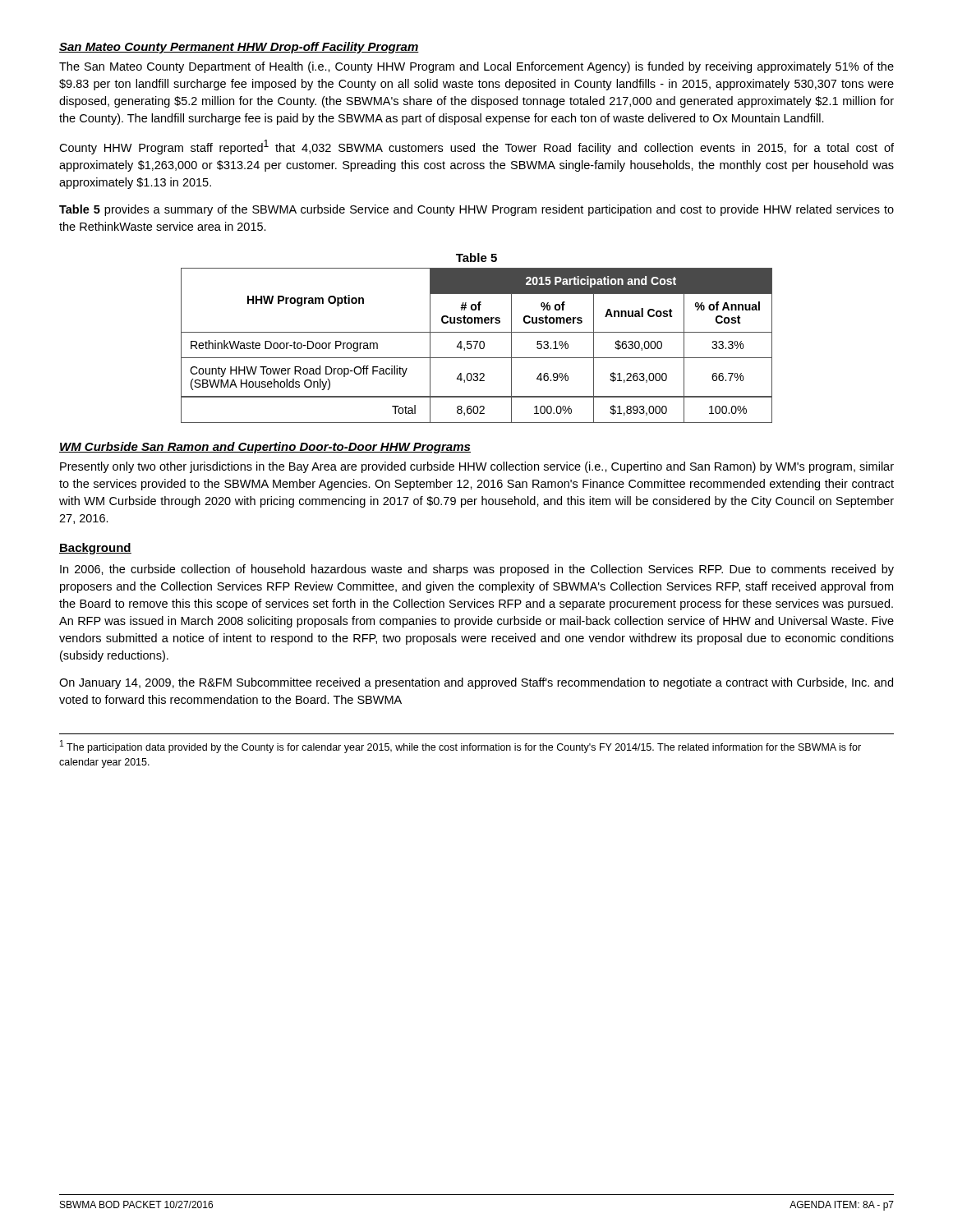
Task: Select the element starting "On January 14, 2009, the R&FM"
Action: pos(476,691)
